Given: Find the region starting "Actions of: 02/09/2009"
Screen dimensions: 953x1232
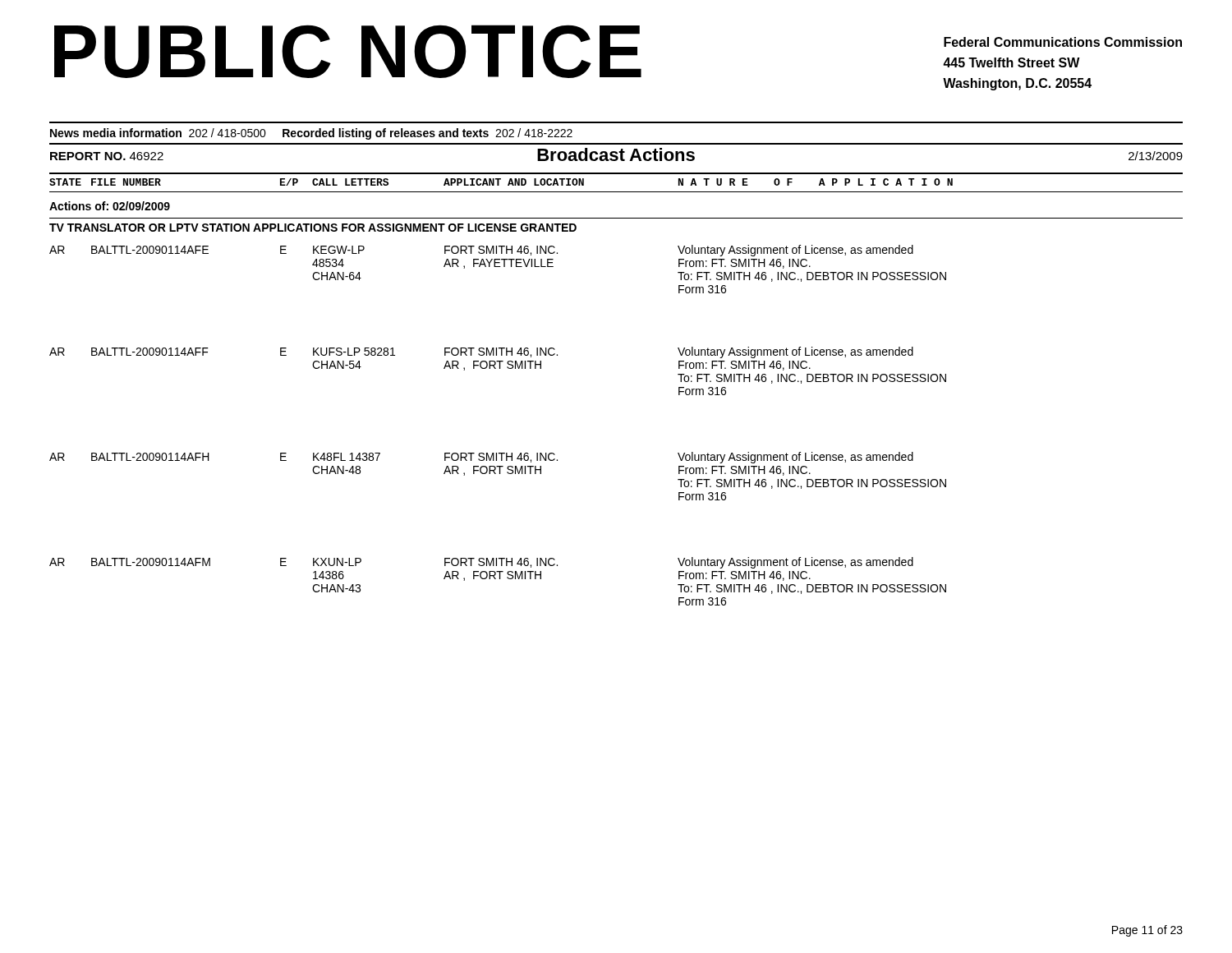Looking at the screenshot, I should click(x=110, y=206).
